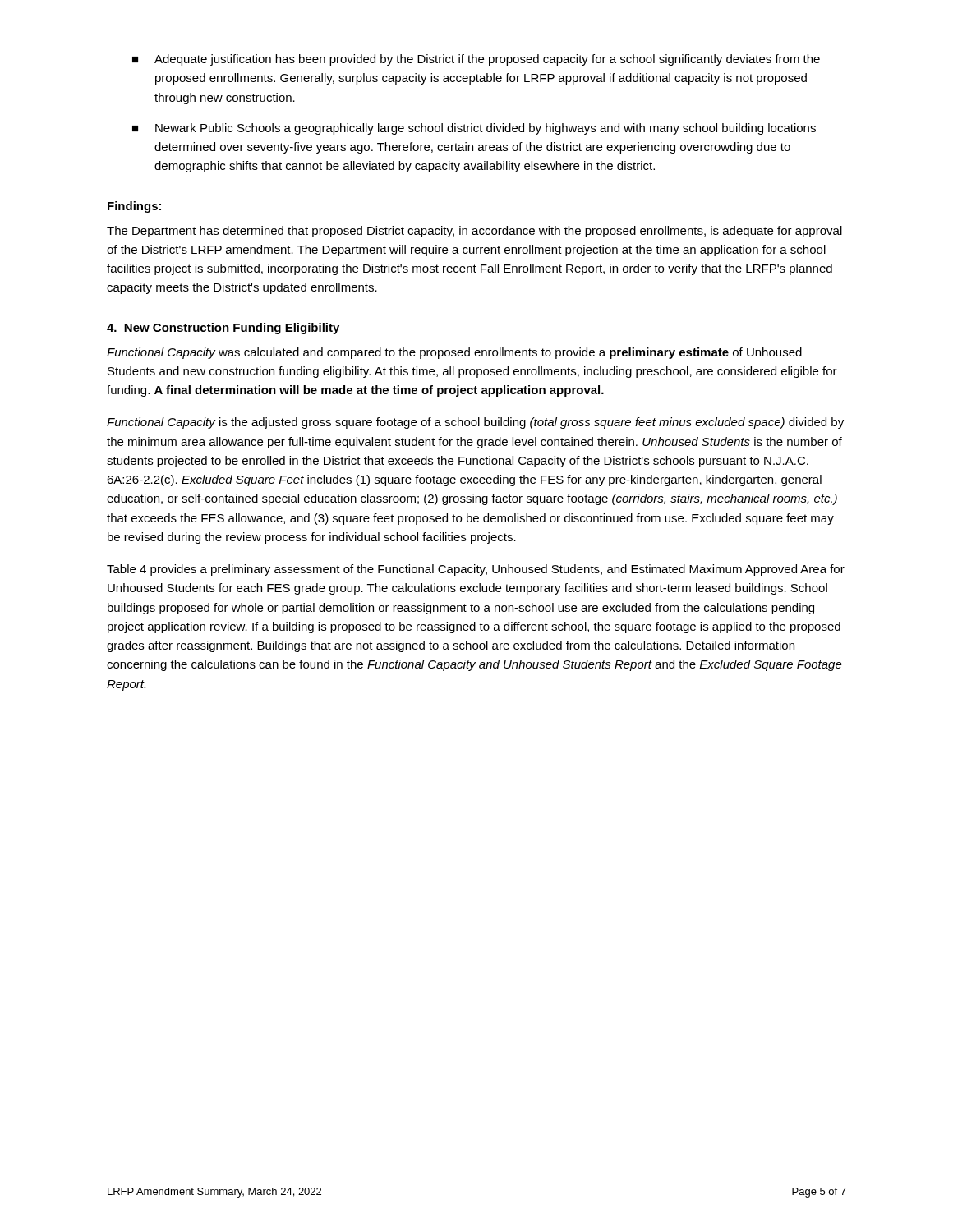Navigate to the region starting "4. New Construction Funding"

(x=223, y=327)
